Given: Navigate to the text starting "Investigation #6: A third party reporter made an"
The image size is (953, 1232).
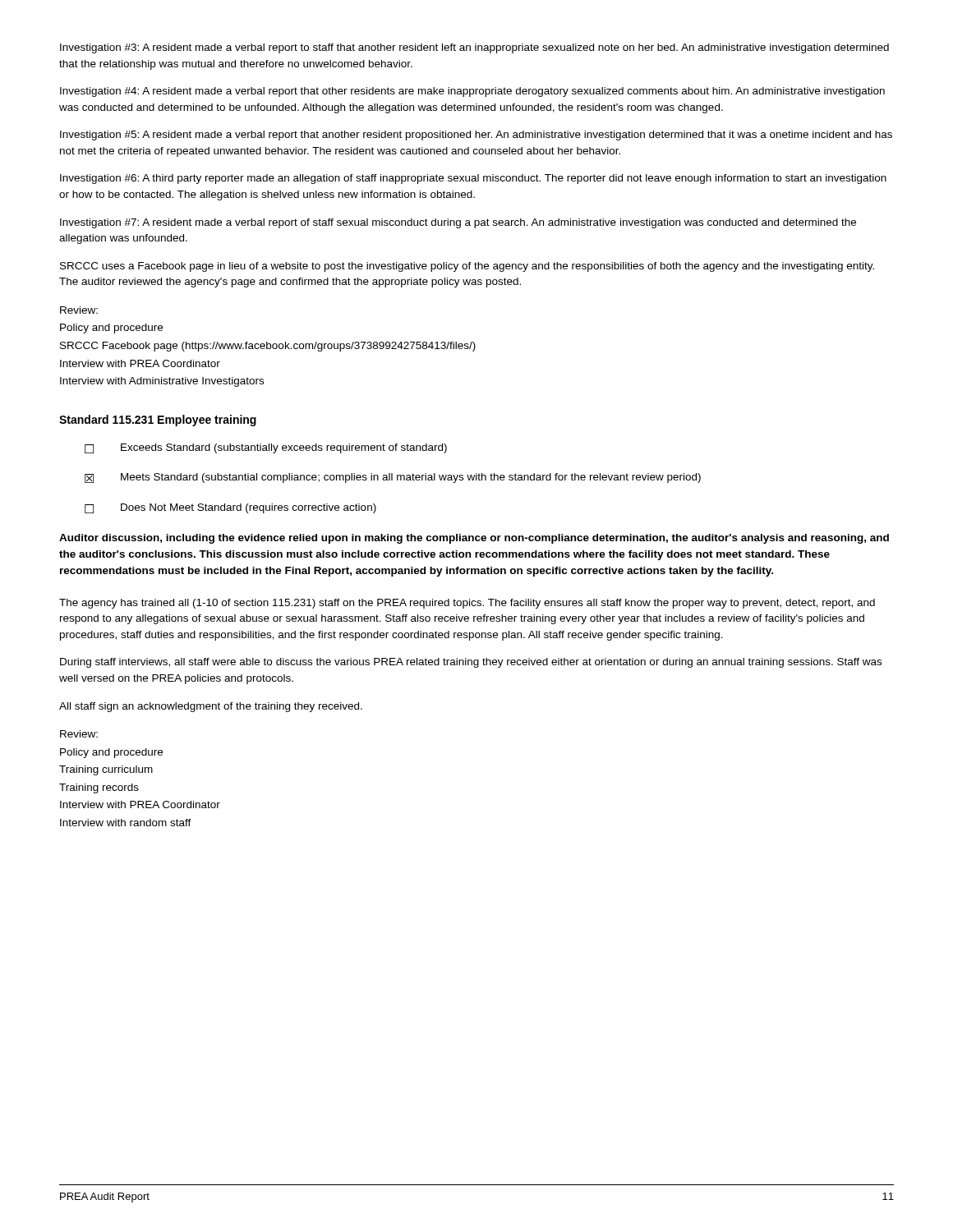Looking at the screenshot, I should coord(473,186).
